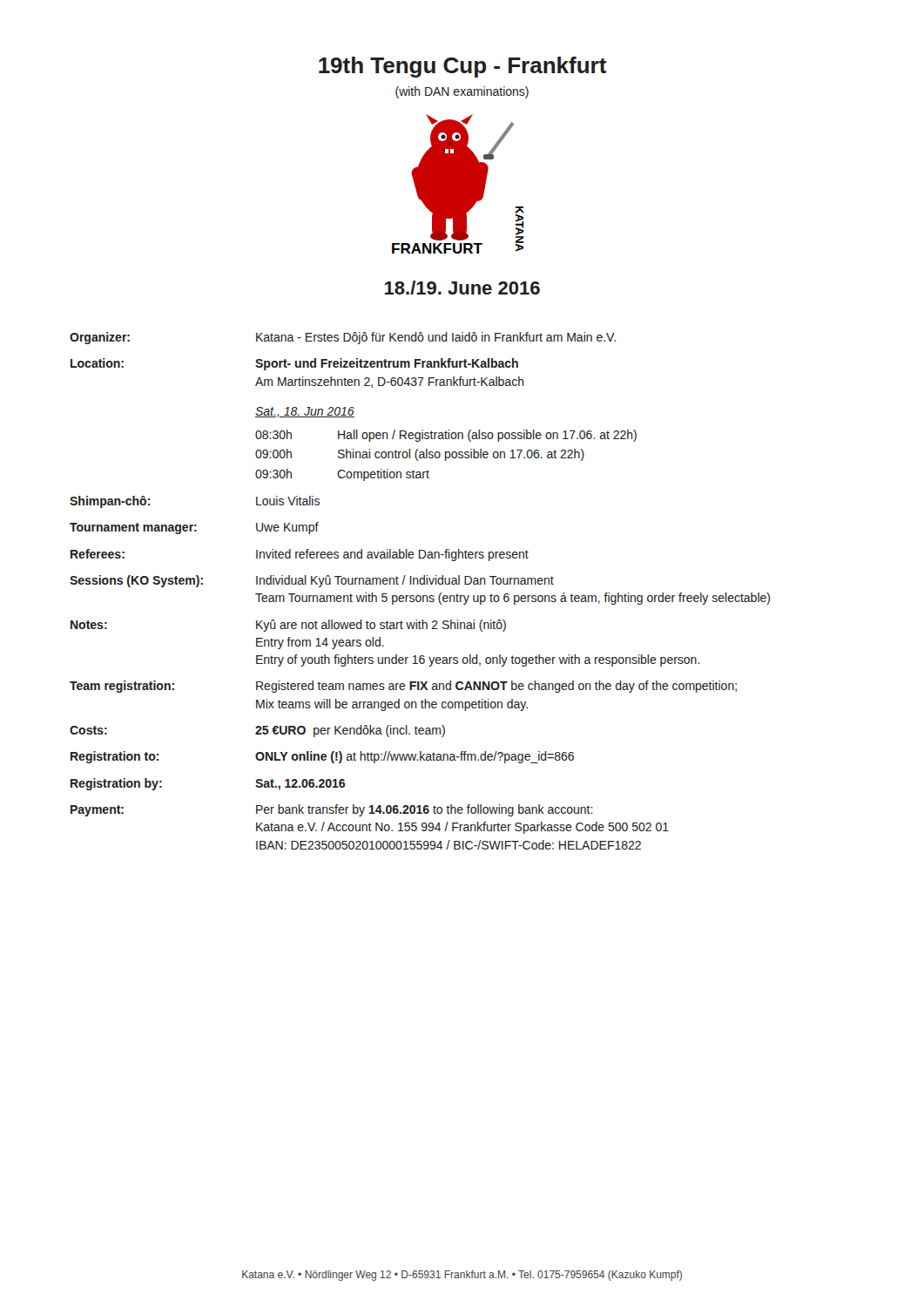Screen dimensions: 1307x924
Task: Navigate to the passage starting "Shimpan-chô: Louis Vitalis"
Action: point(115,501)
